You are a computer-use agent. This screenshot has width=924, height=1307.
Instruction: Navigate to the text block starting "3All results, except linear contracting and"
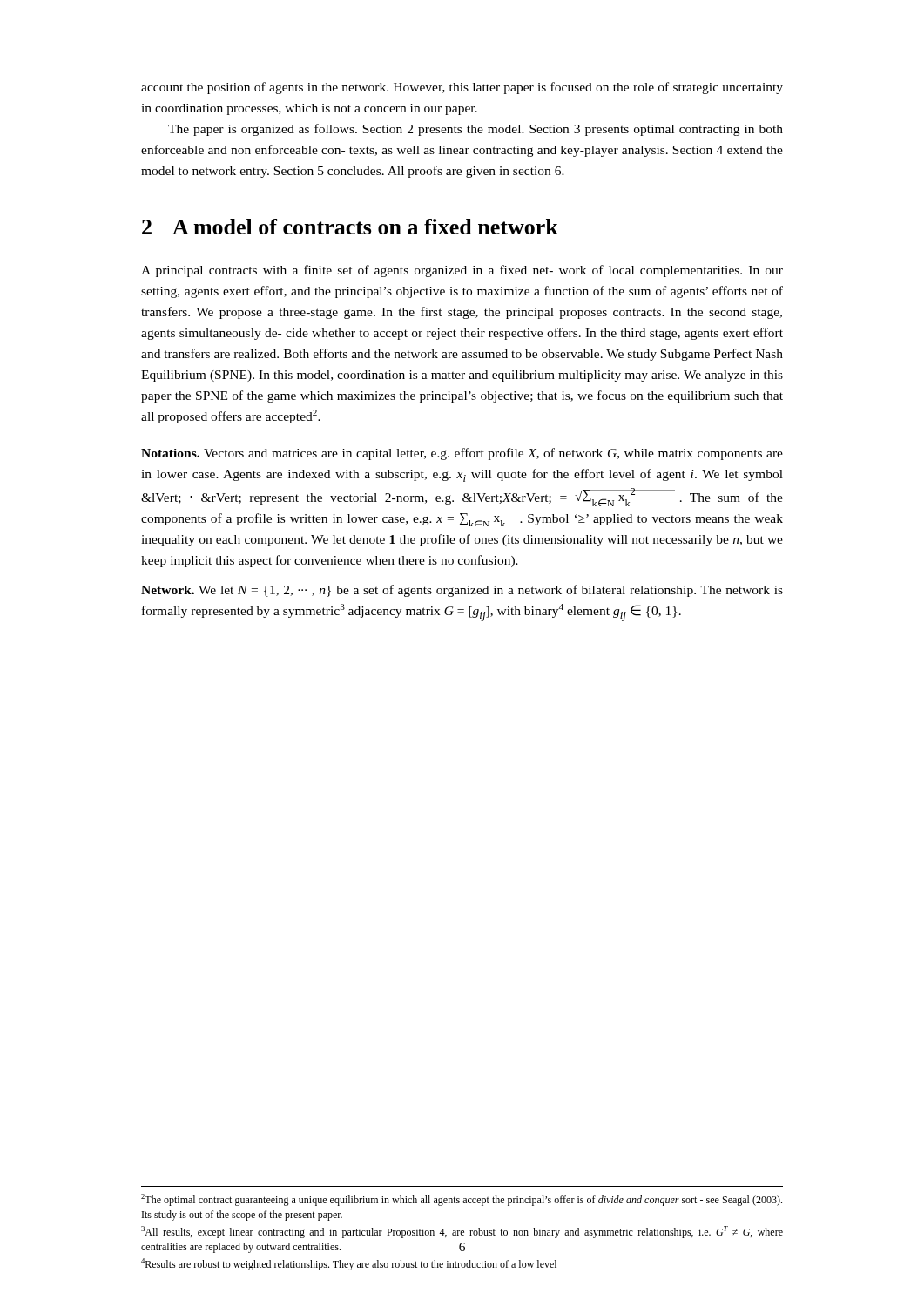click(462, 1240)
